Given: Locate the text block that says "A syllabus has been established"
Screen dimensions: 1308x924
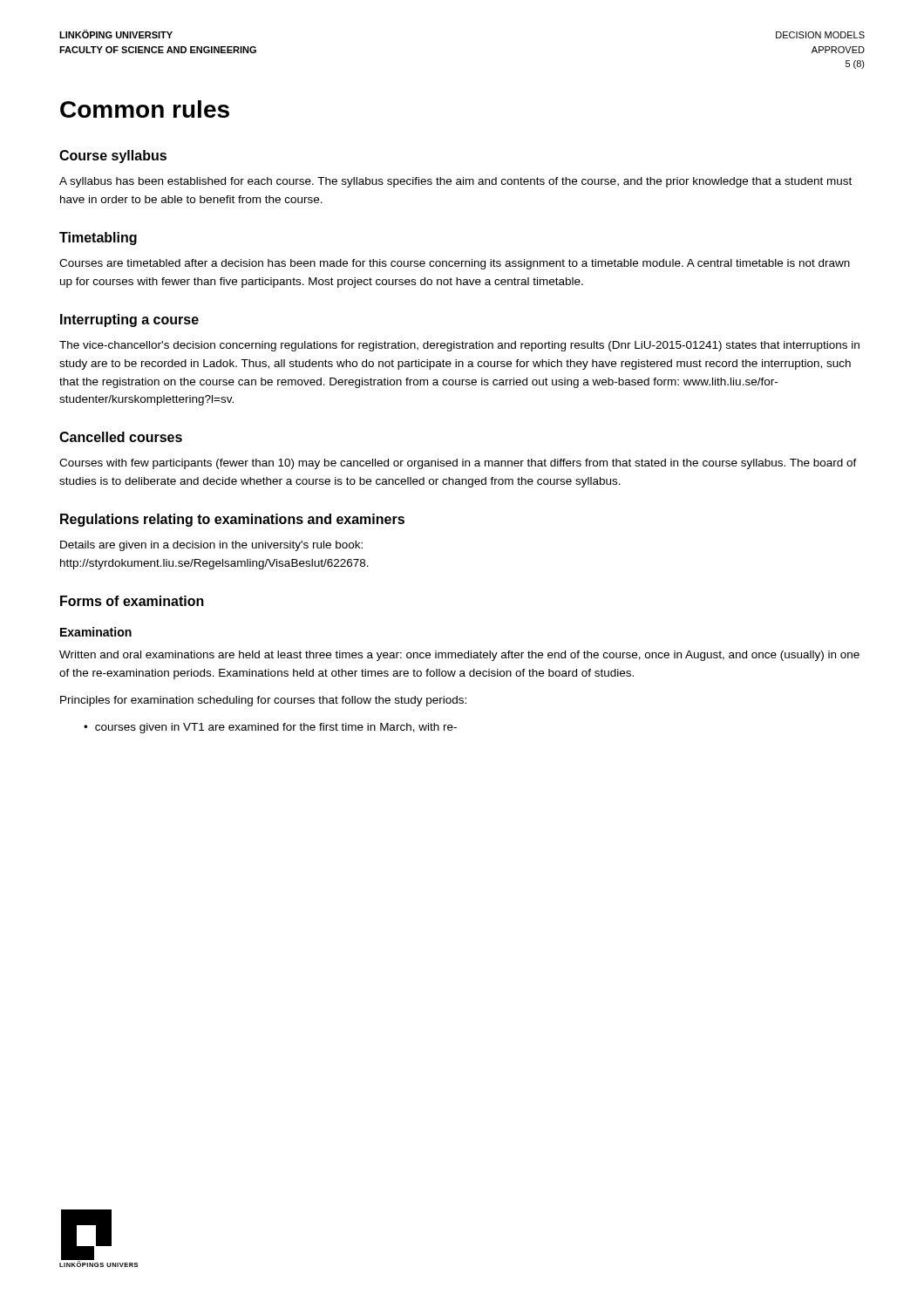Looking at the screenshot, I should tap(456, 190).
